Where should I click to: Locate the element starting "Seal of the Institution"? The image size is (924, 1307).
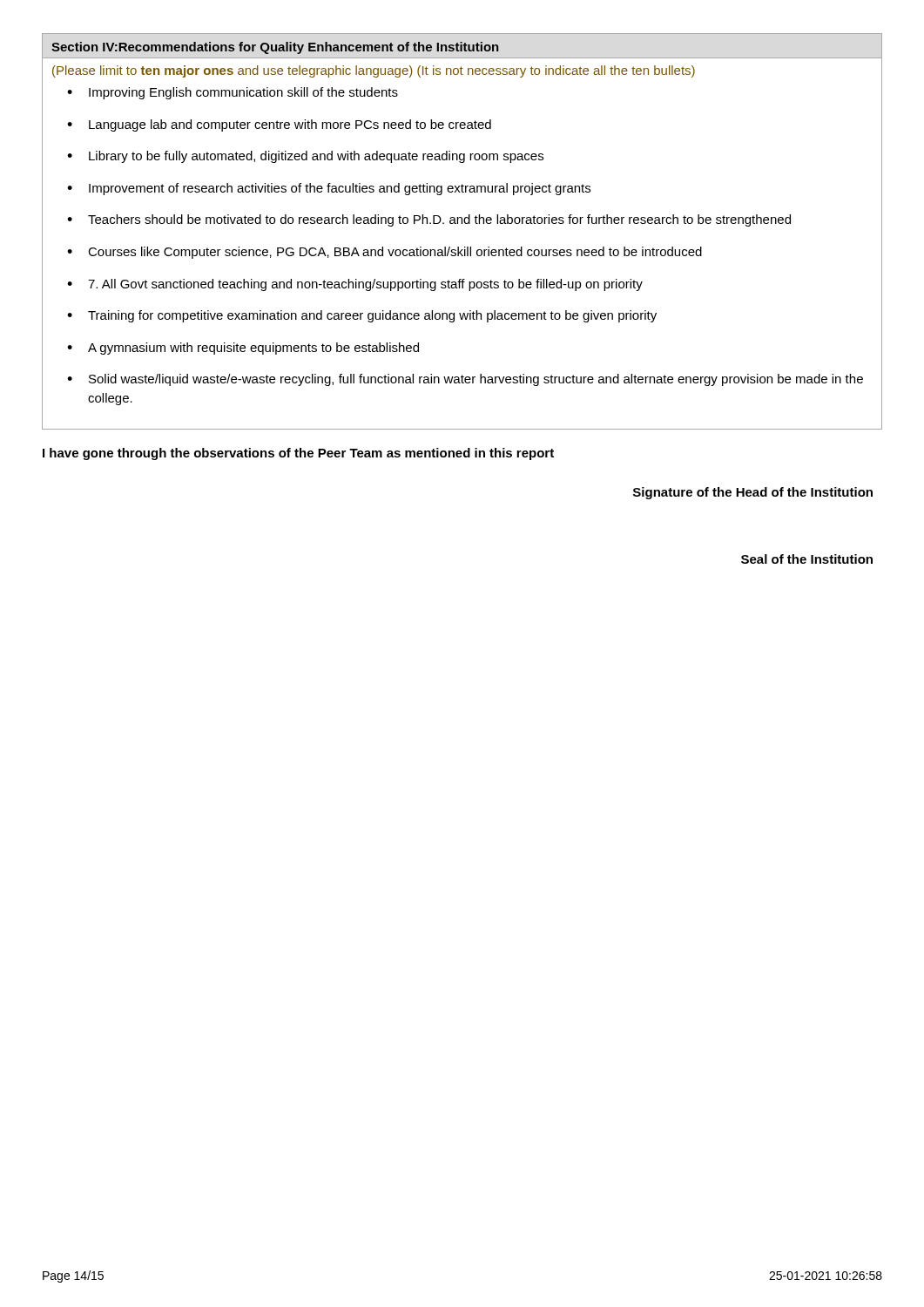click(807, 559)
